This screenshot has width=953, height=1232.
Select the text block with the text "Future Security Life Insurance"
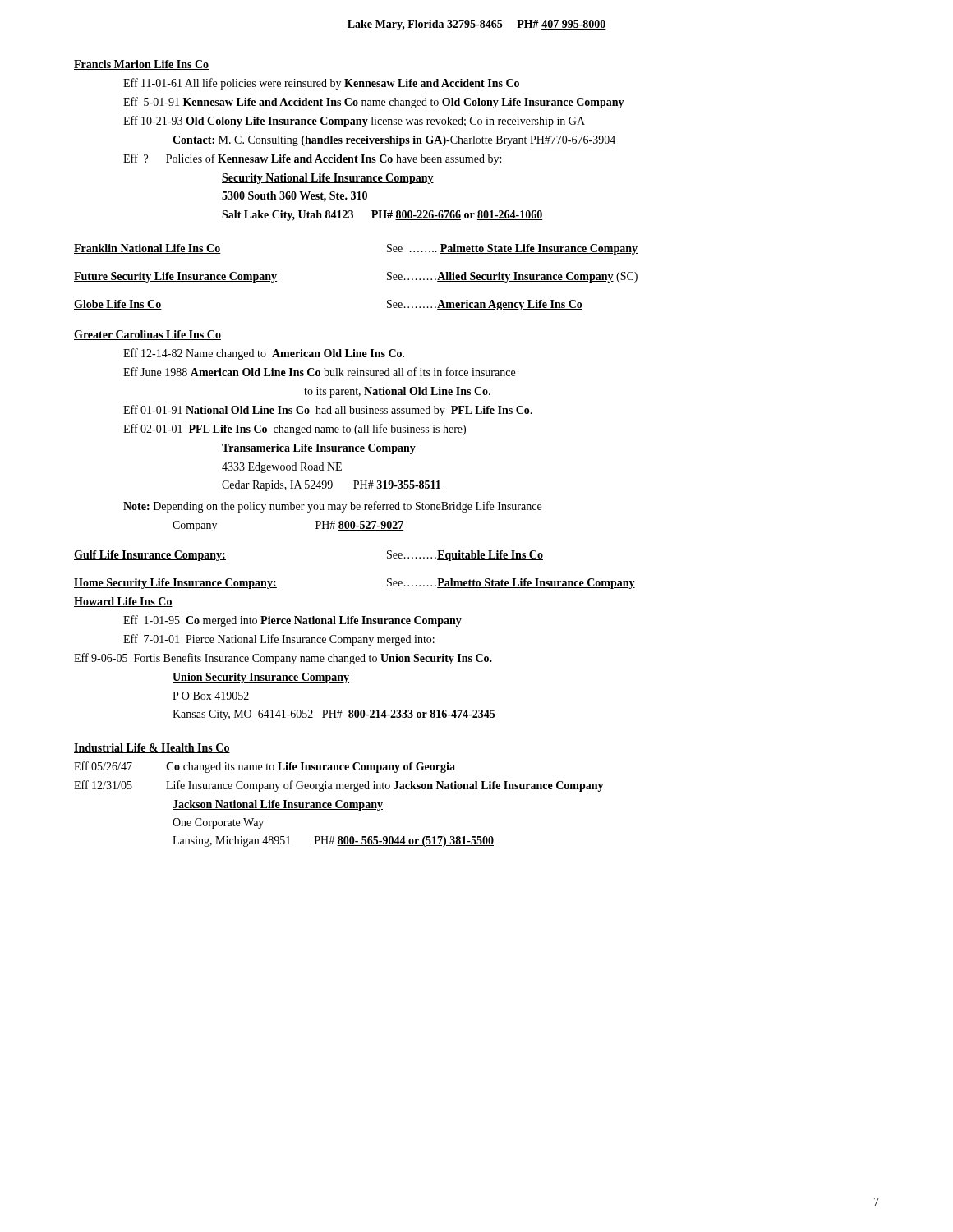163,277
